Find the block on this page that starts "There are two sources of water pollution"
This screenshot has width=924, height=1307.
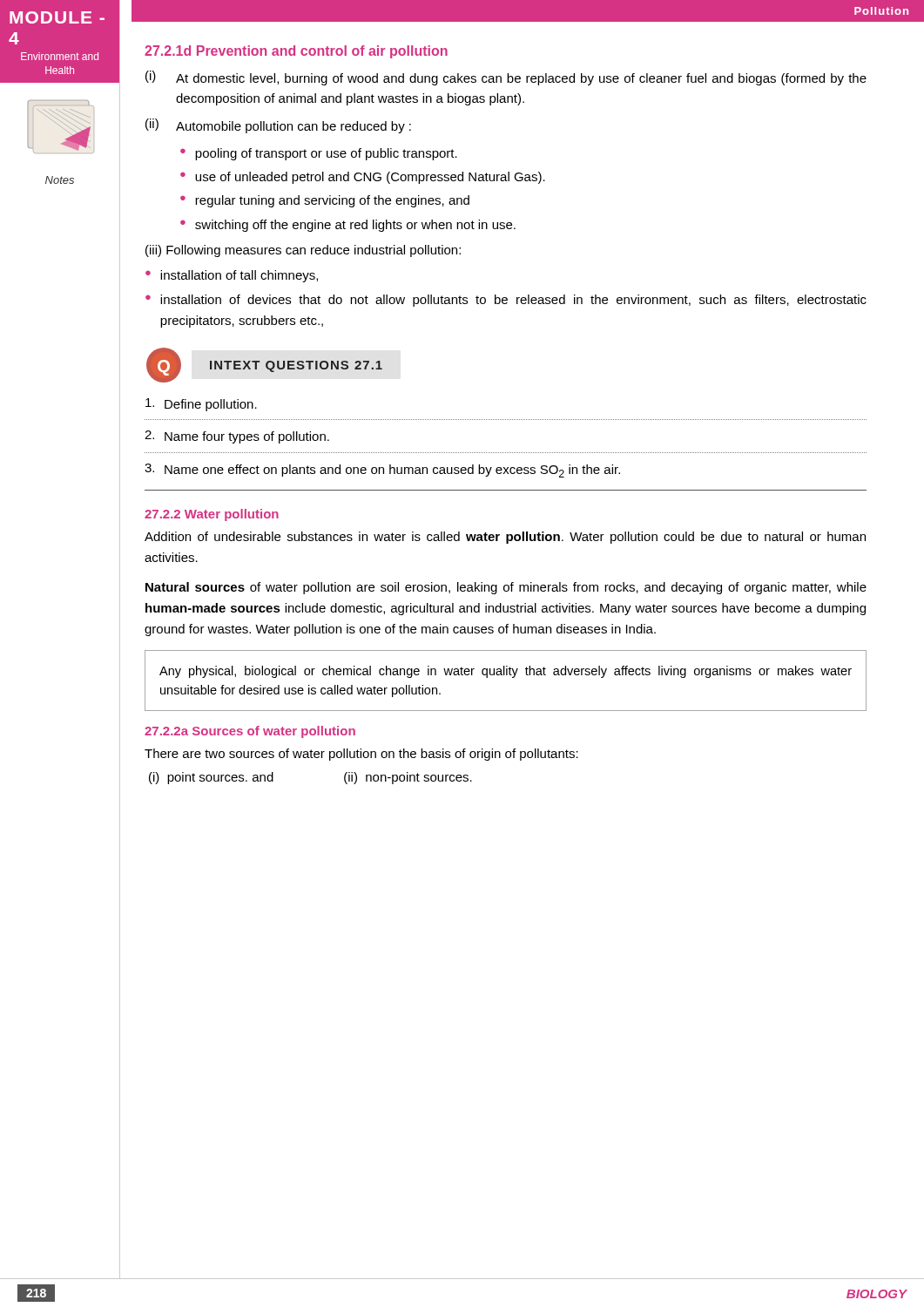click(x=362, y=754)
